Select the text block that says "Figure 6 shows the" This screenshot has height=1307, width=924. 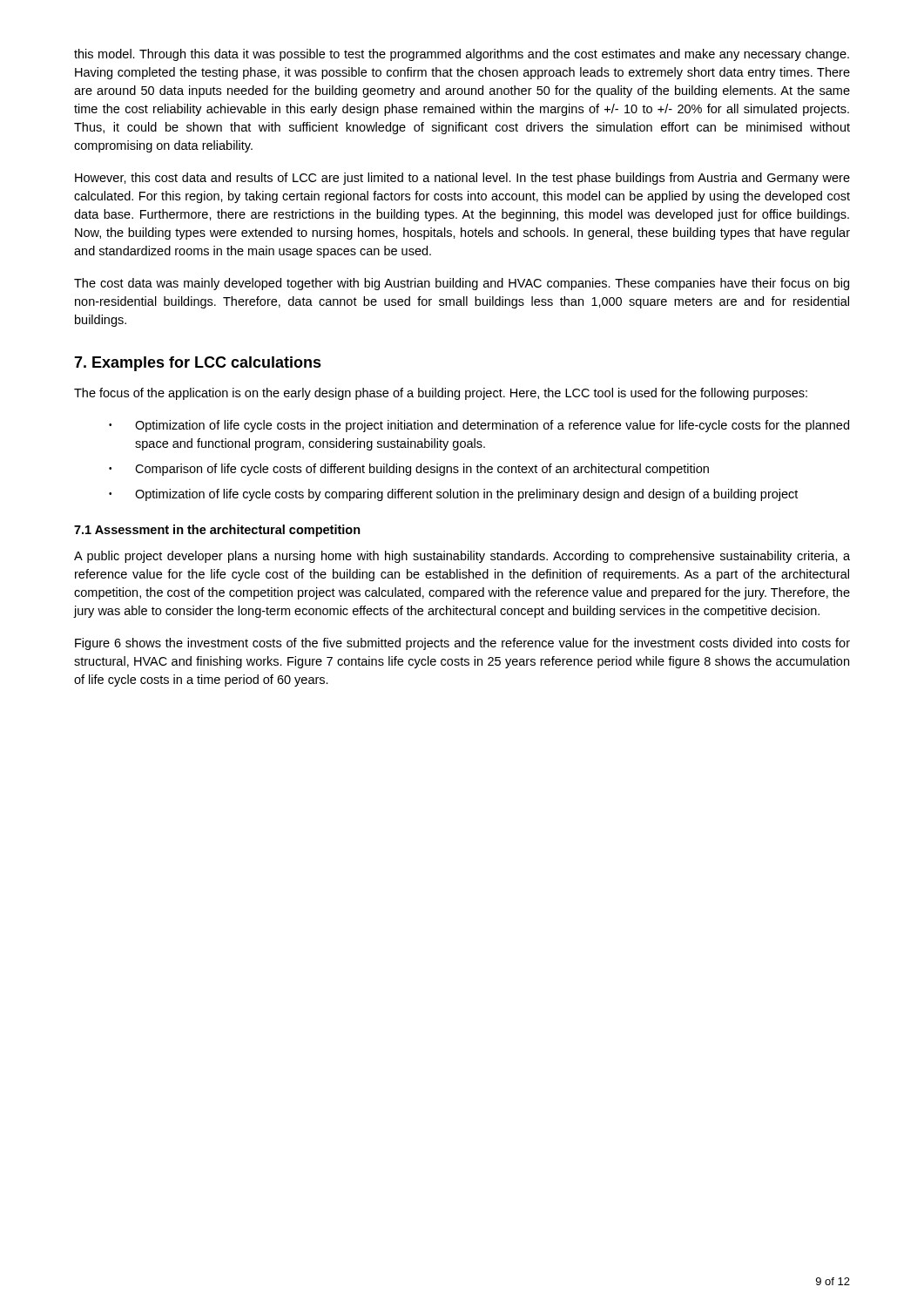462,662
